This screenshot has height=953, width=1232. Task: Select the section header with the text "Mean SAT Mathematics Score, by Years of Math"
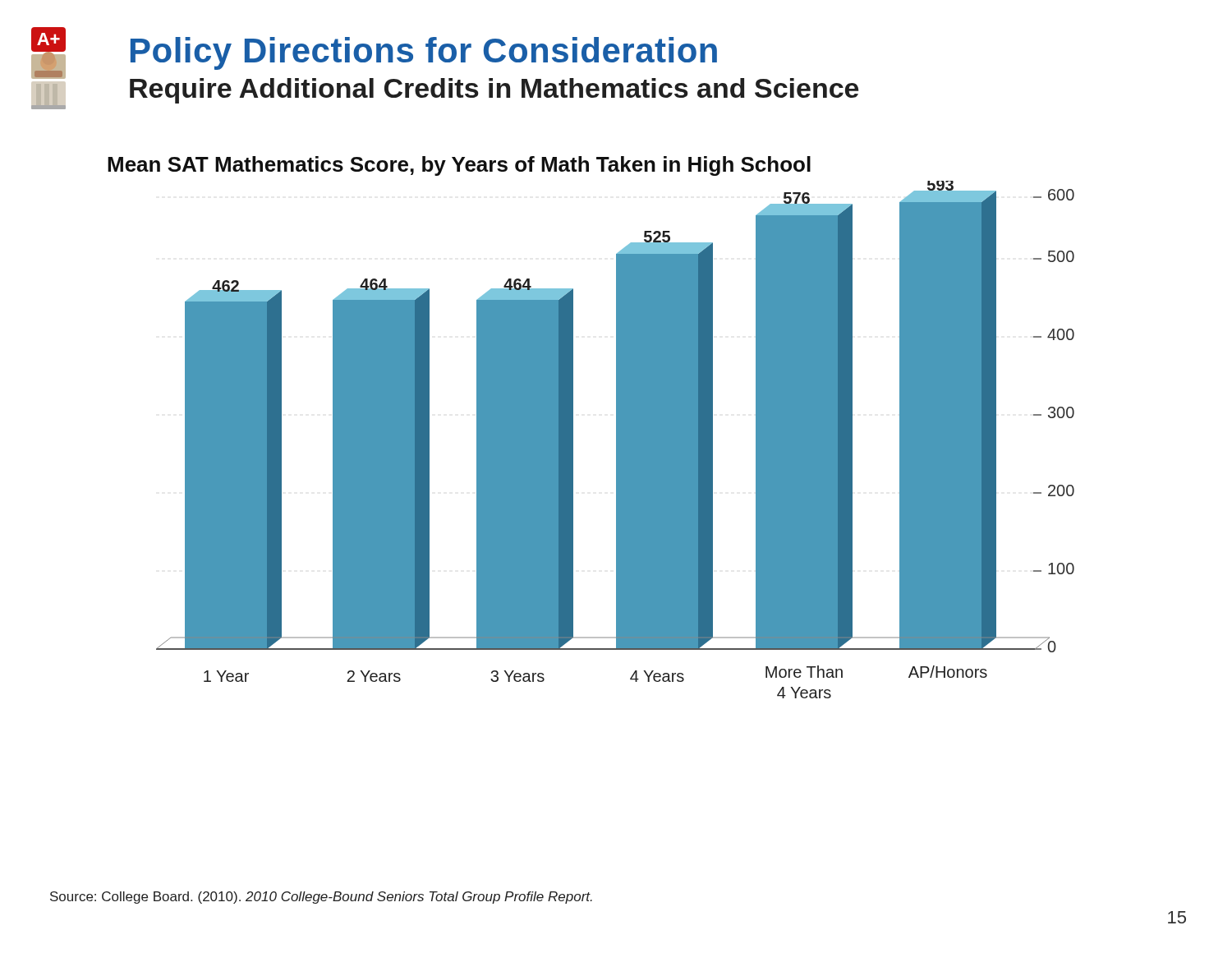pyautogui.click(x=459, y=164)
